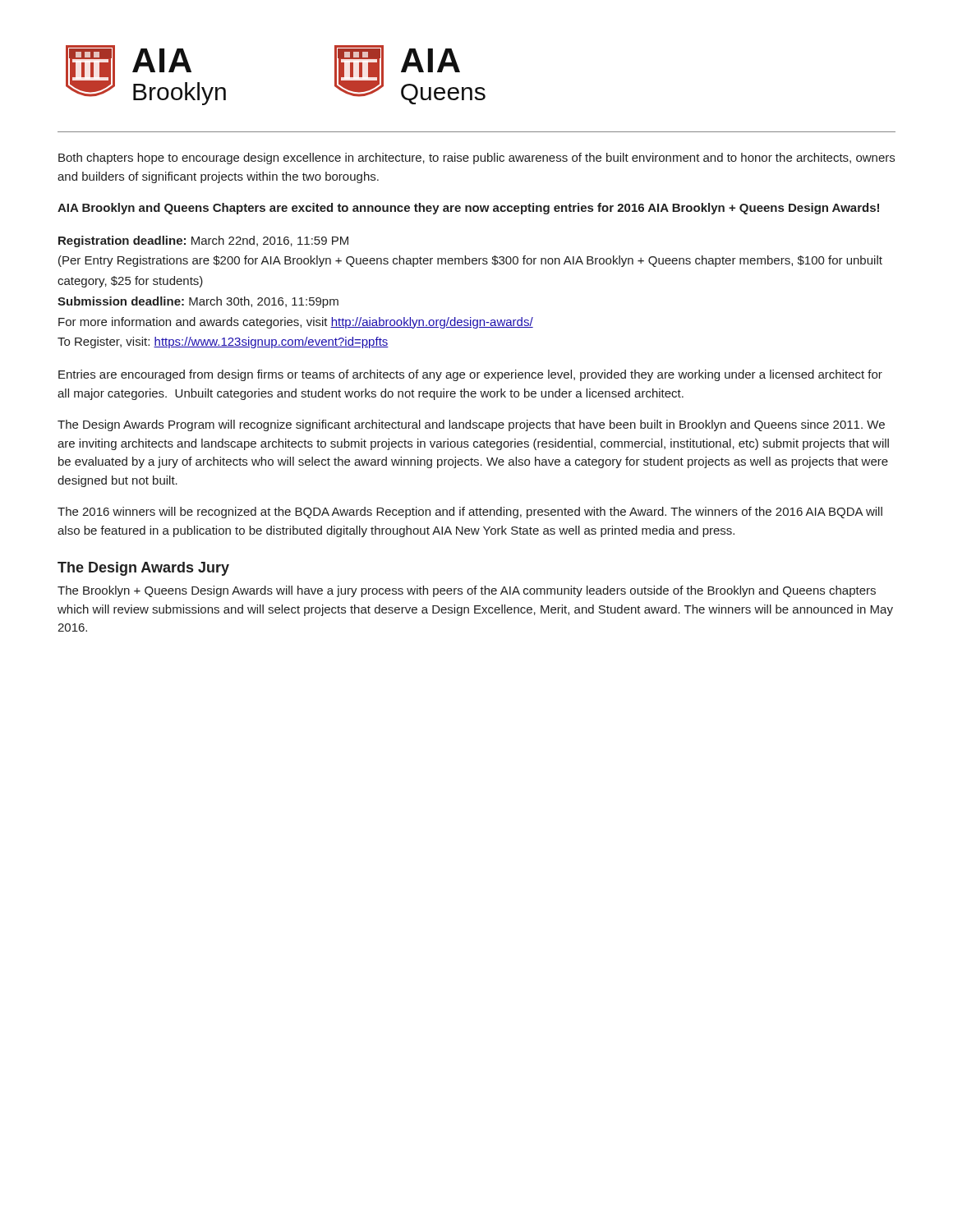The width and height of the screenshot is (953, 1232).
Task: Find the block on this page that starts "The Brooklyn + Queens Design"
Action: 475,609
